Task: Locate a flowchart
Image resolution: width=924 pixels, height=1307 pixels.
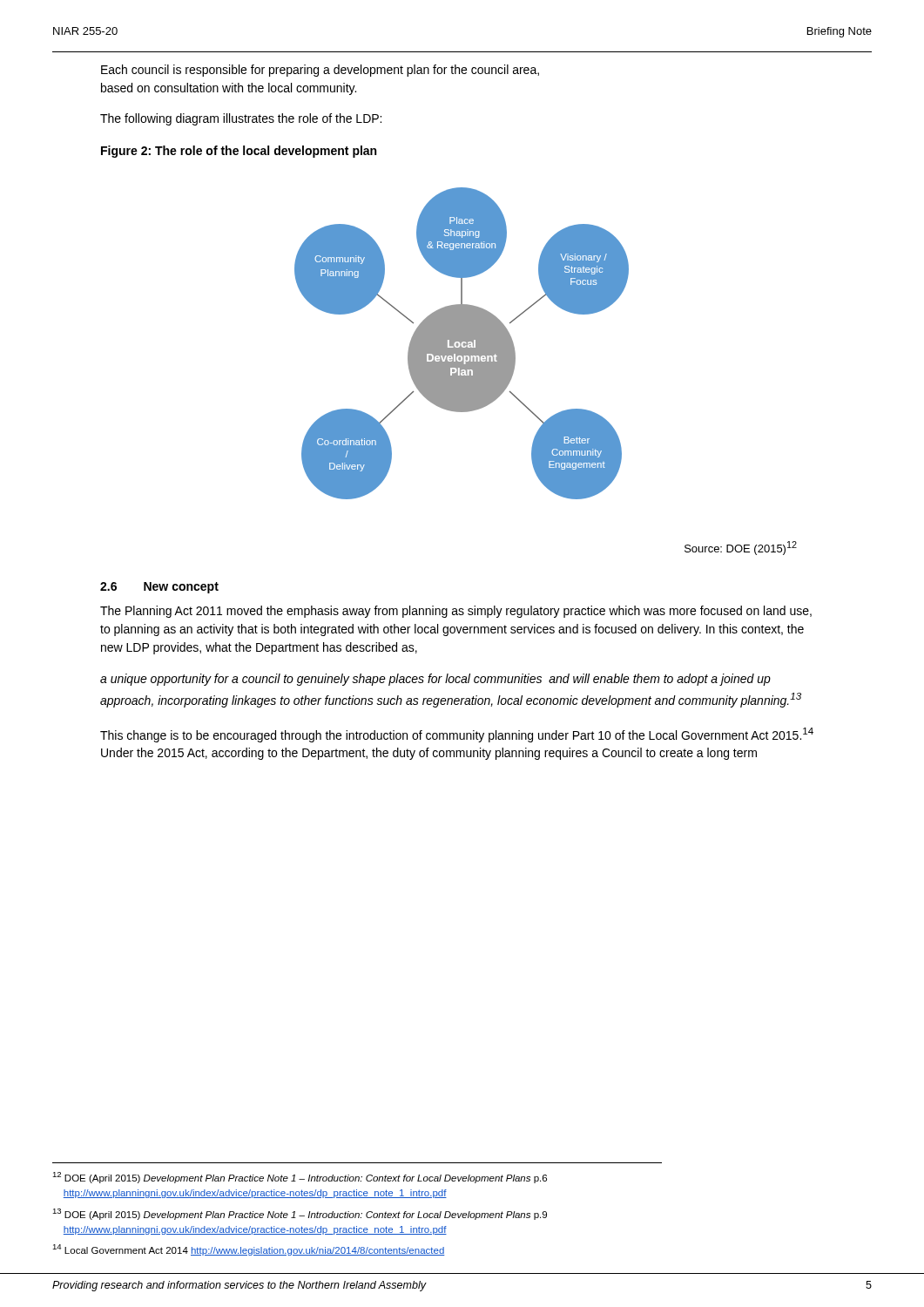Action: click(462, 361)
